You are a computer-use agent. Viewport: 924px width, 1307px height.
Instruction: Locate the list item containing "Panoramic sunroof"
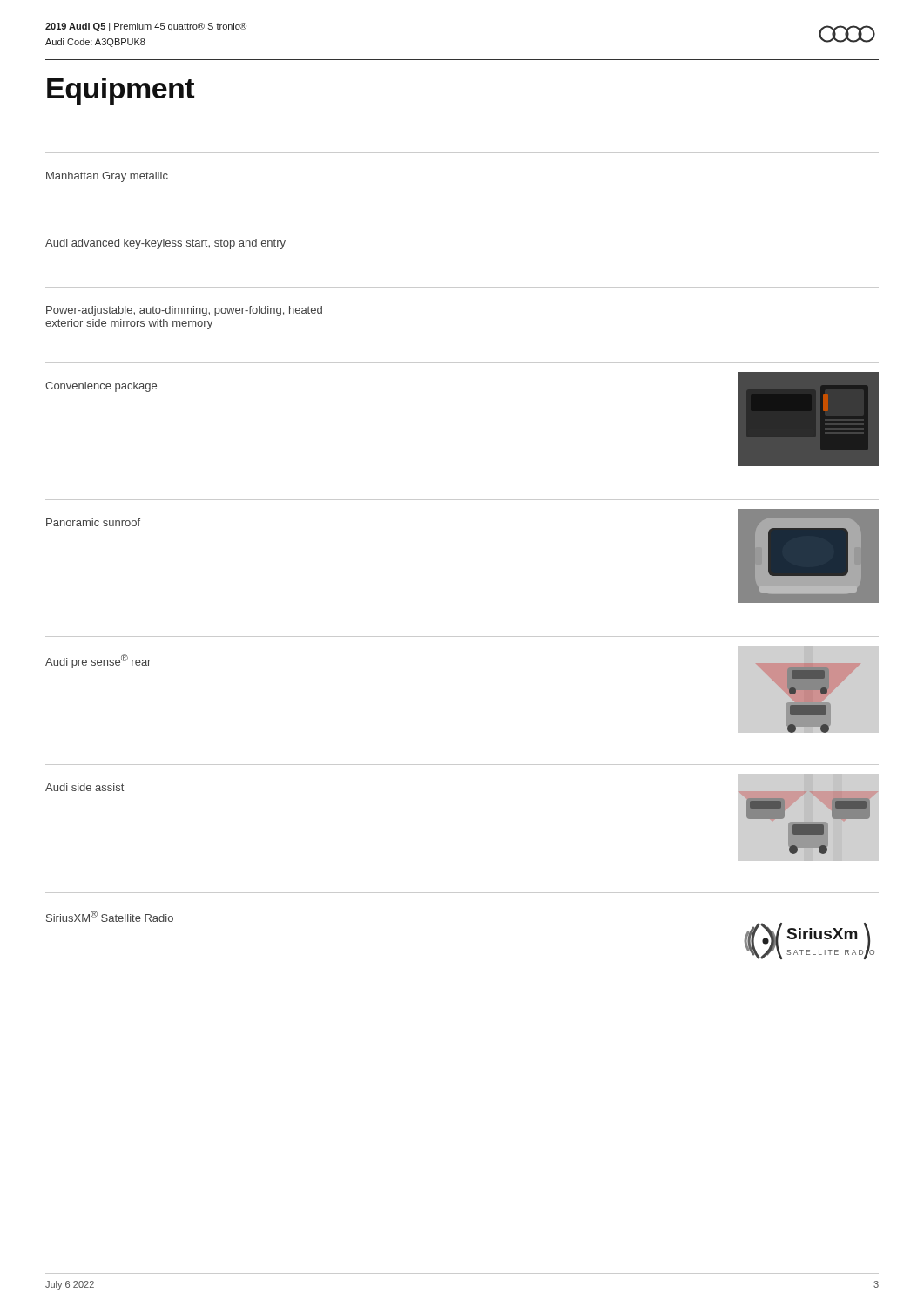pyautogui.click(x=93, y=522)
